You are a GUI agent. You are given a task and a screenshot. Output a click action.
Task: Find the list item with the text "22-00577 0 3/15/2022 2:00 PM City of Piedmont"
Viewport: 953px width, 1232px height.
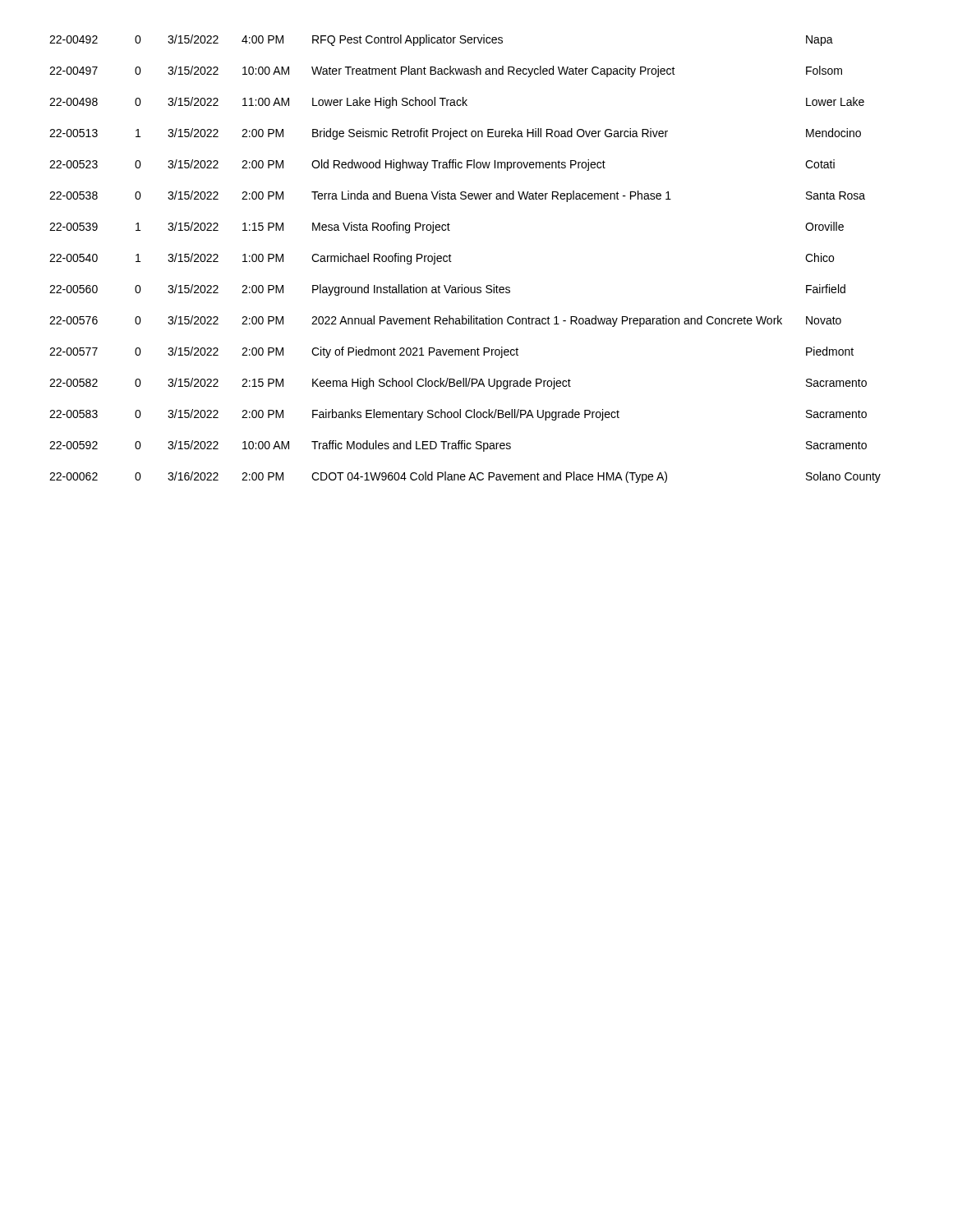pos(476,352)
